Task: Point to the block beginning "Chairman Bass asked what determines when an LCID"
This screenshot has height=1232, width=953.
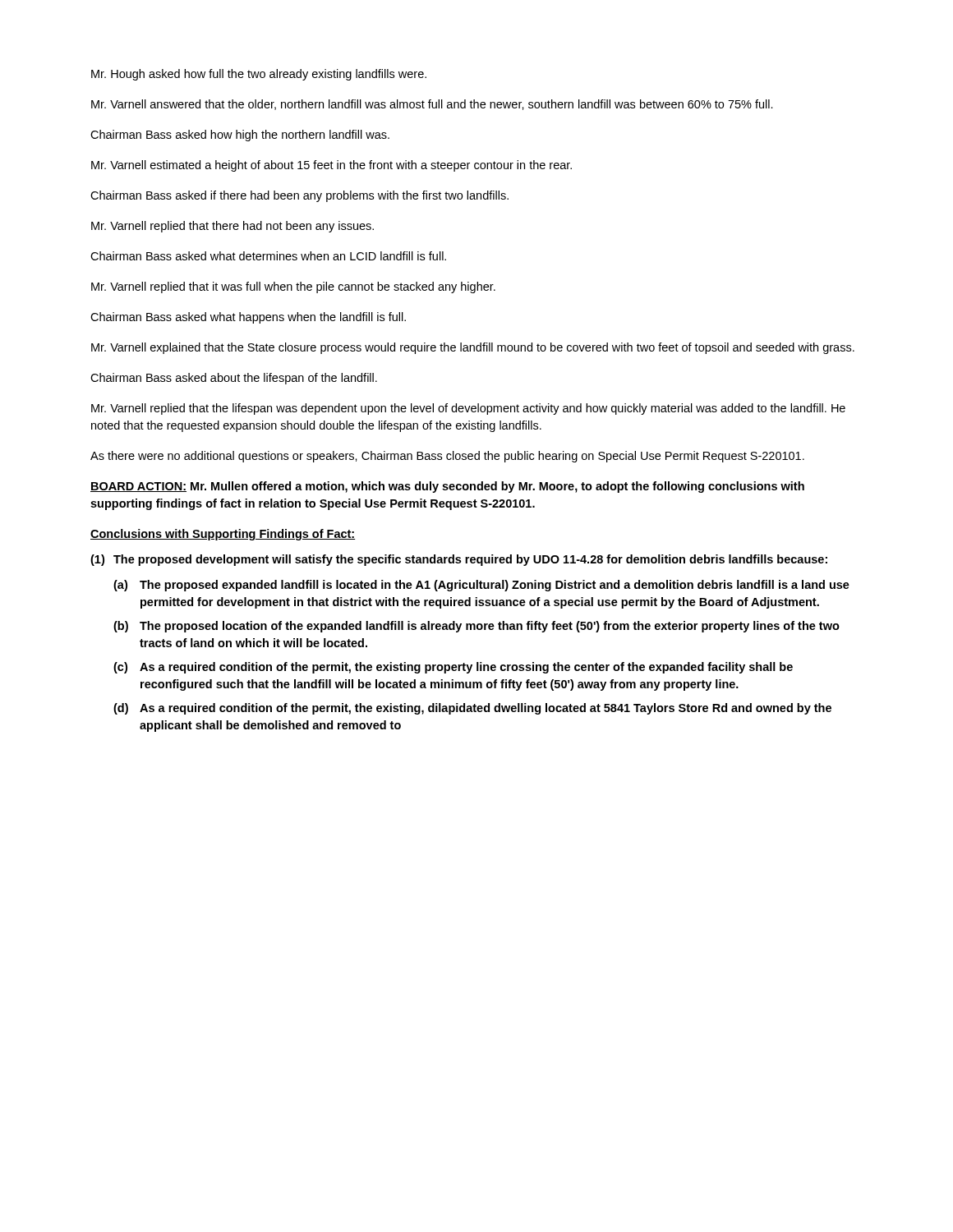Action: click(269, 256)
